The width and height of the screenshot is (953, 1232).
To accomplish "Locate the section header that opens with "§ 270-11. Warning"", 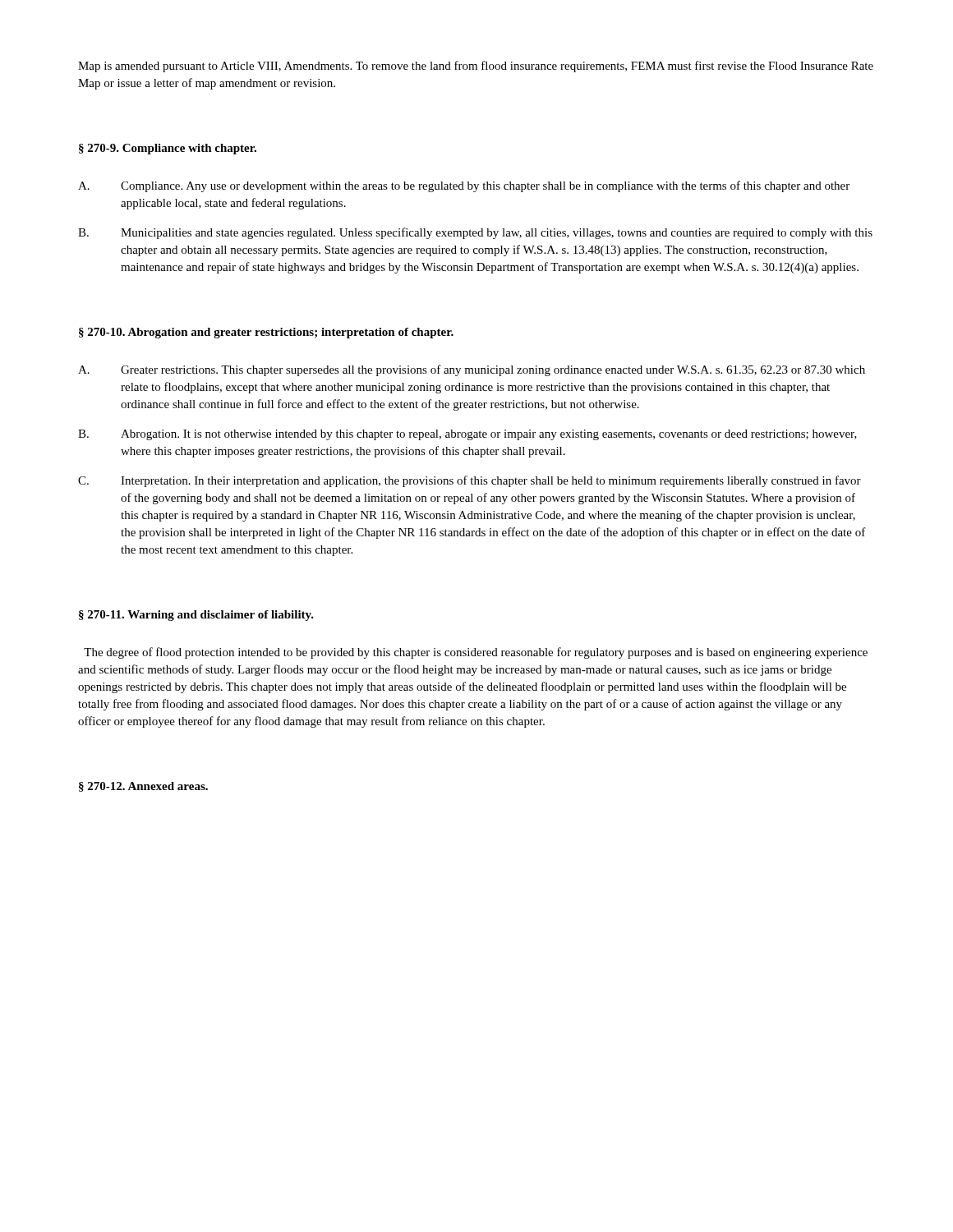I will [x=196, y=615].
